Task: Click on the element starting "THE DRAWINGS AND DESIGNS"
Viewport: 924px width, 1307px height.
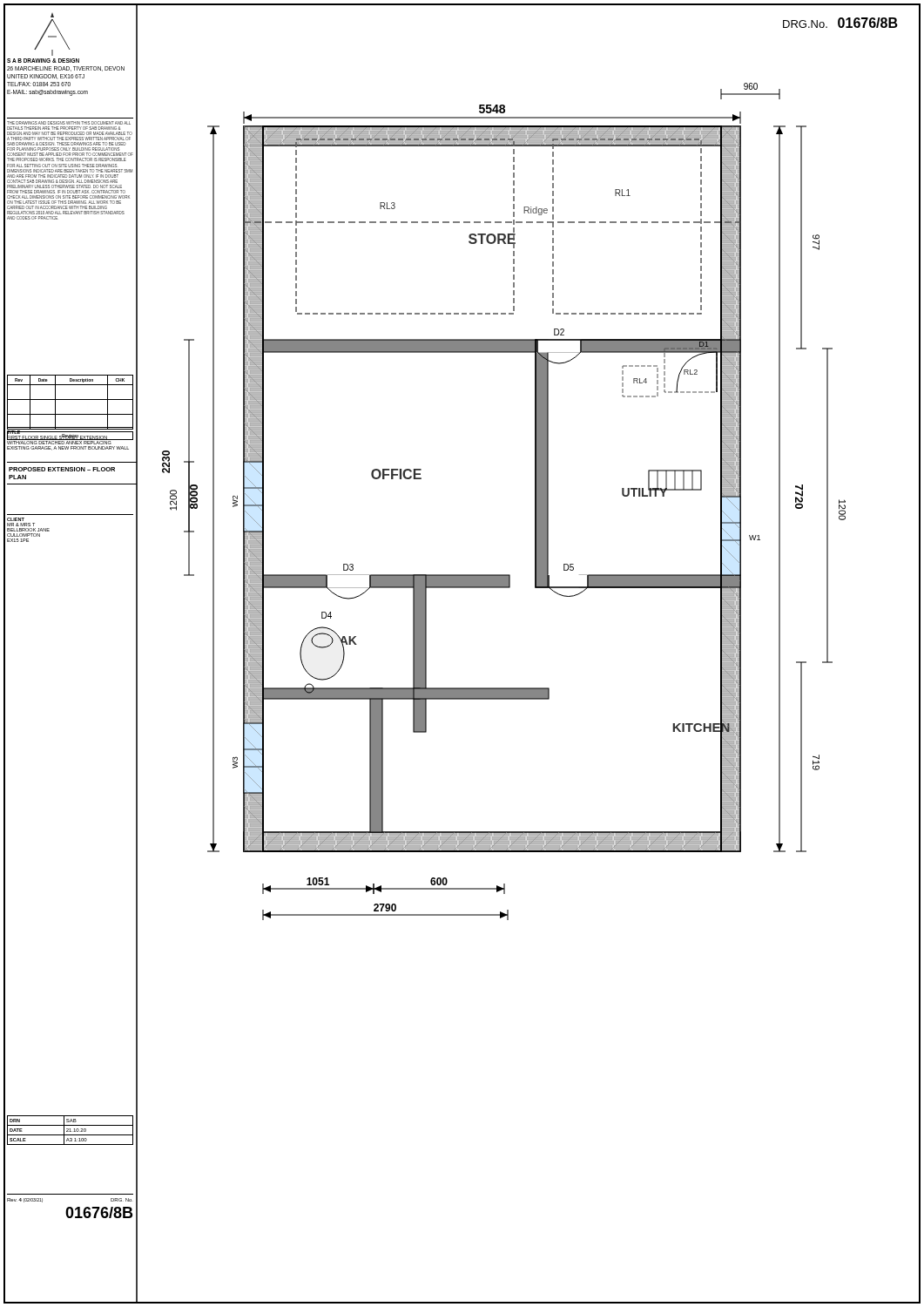Action: click(x=70, y=171)
